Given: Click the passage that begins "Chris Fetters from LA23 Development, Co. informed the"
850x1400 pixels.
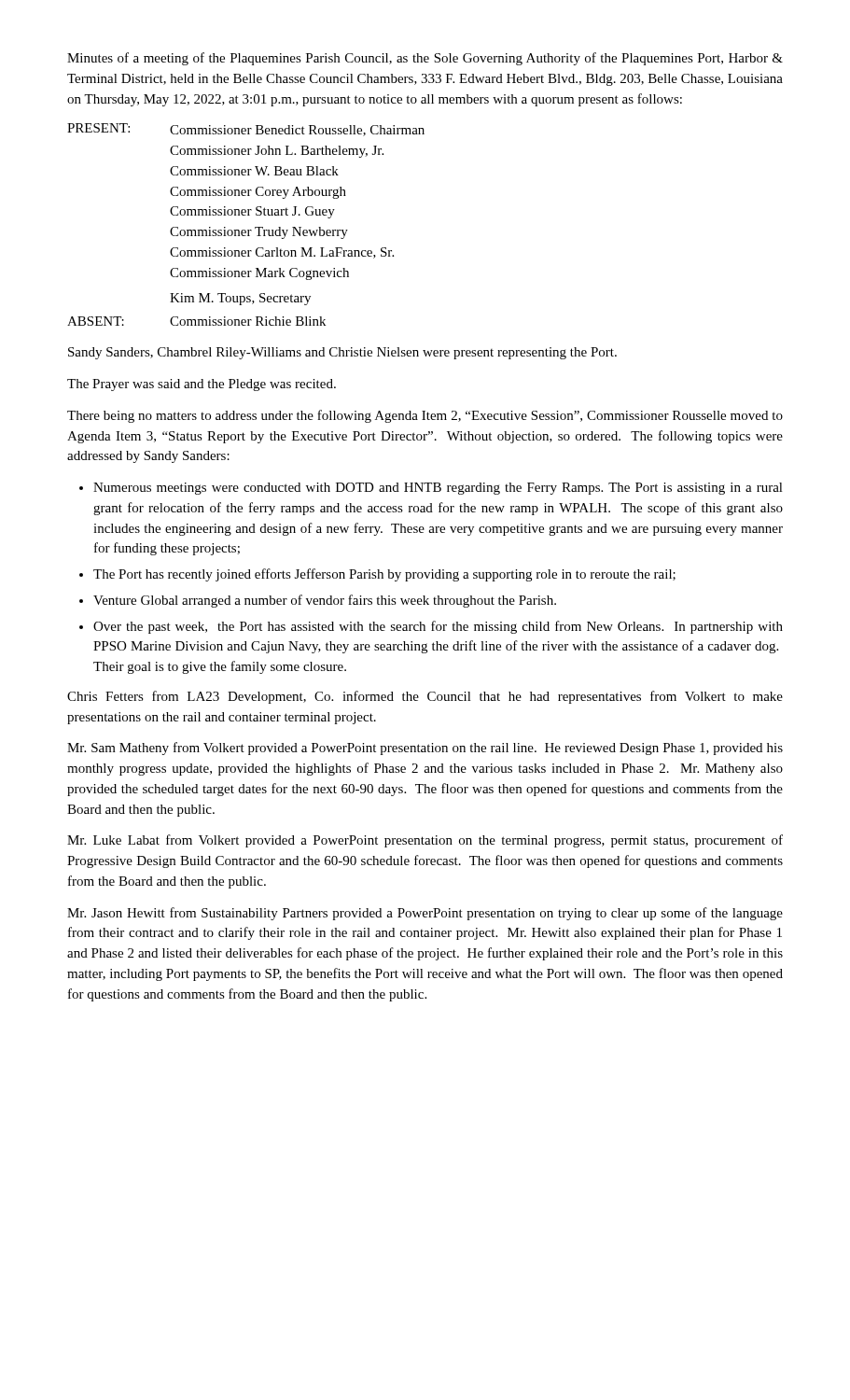Looking at the screenshot, I should click(x=425, y=707).
